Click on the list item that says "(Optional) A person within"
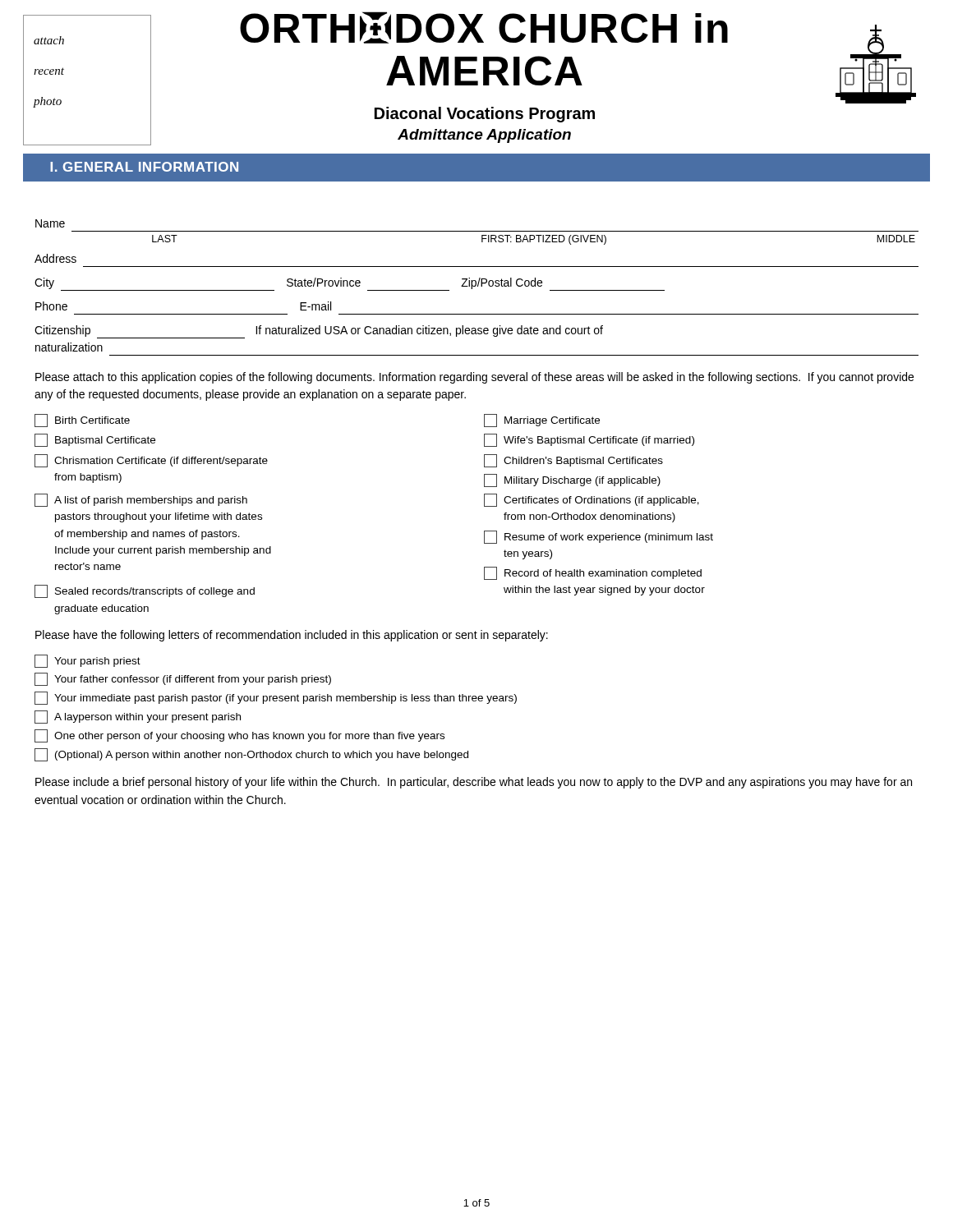The height and width of the screenshot is (1232, 953). [x=252, y=755]
